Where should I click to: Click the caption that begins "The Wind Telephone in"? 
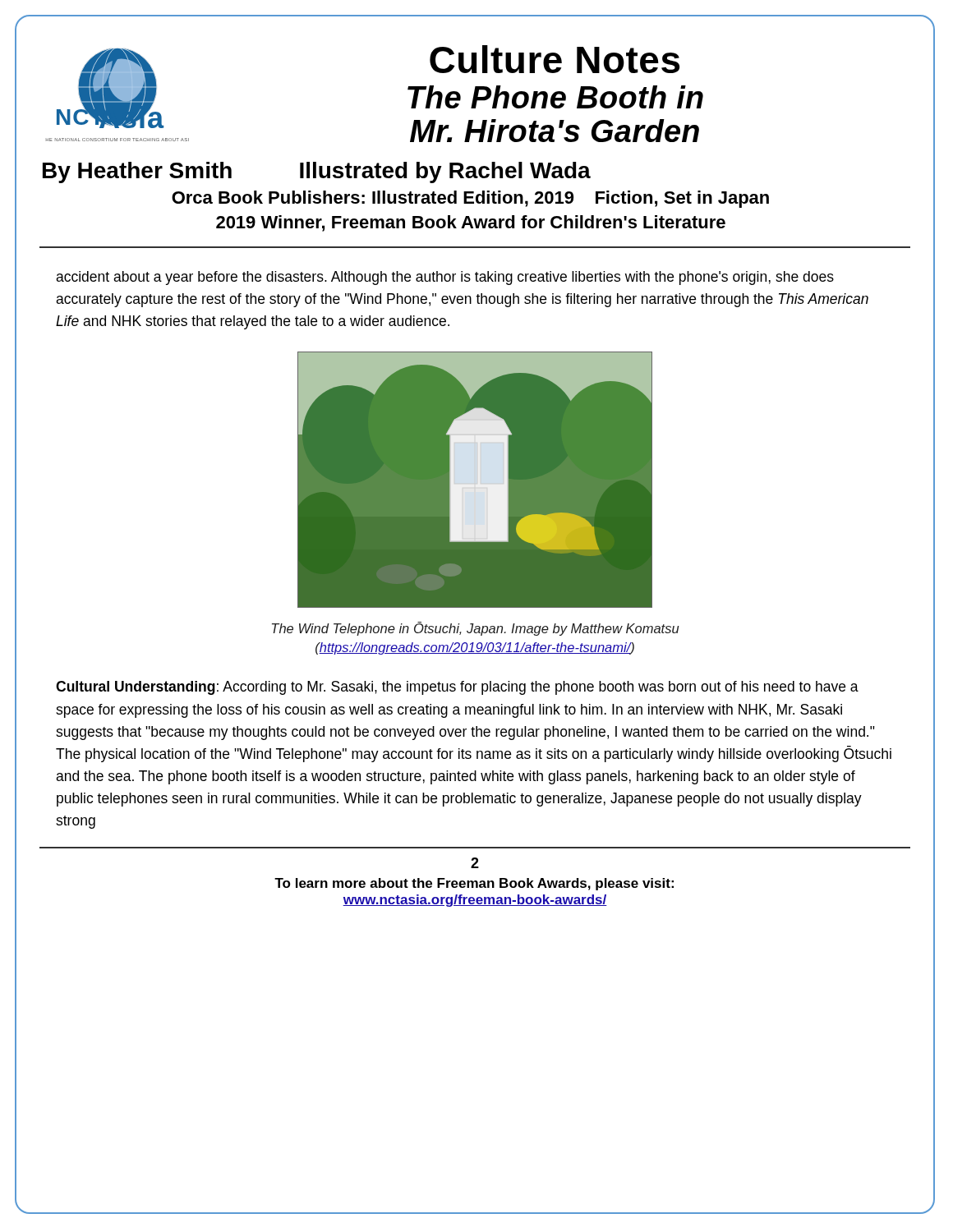475,638
